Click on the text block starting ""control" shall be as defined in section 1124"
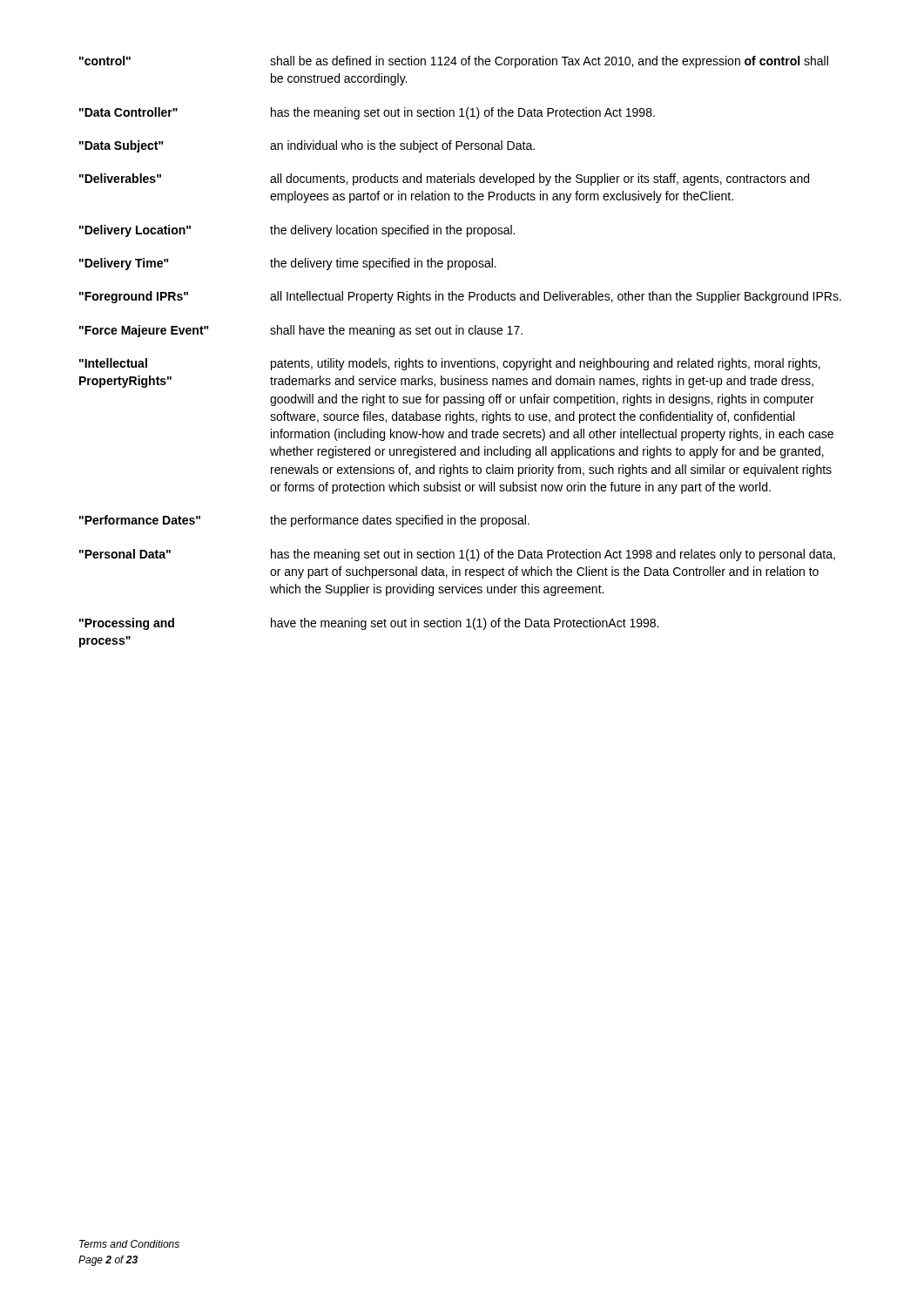The height and width of the screenshot is (1307, 924). pos(462,70)
